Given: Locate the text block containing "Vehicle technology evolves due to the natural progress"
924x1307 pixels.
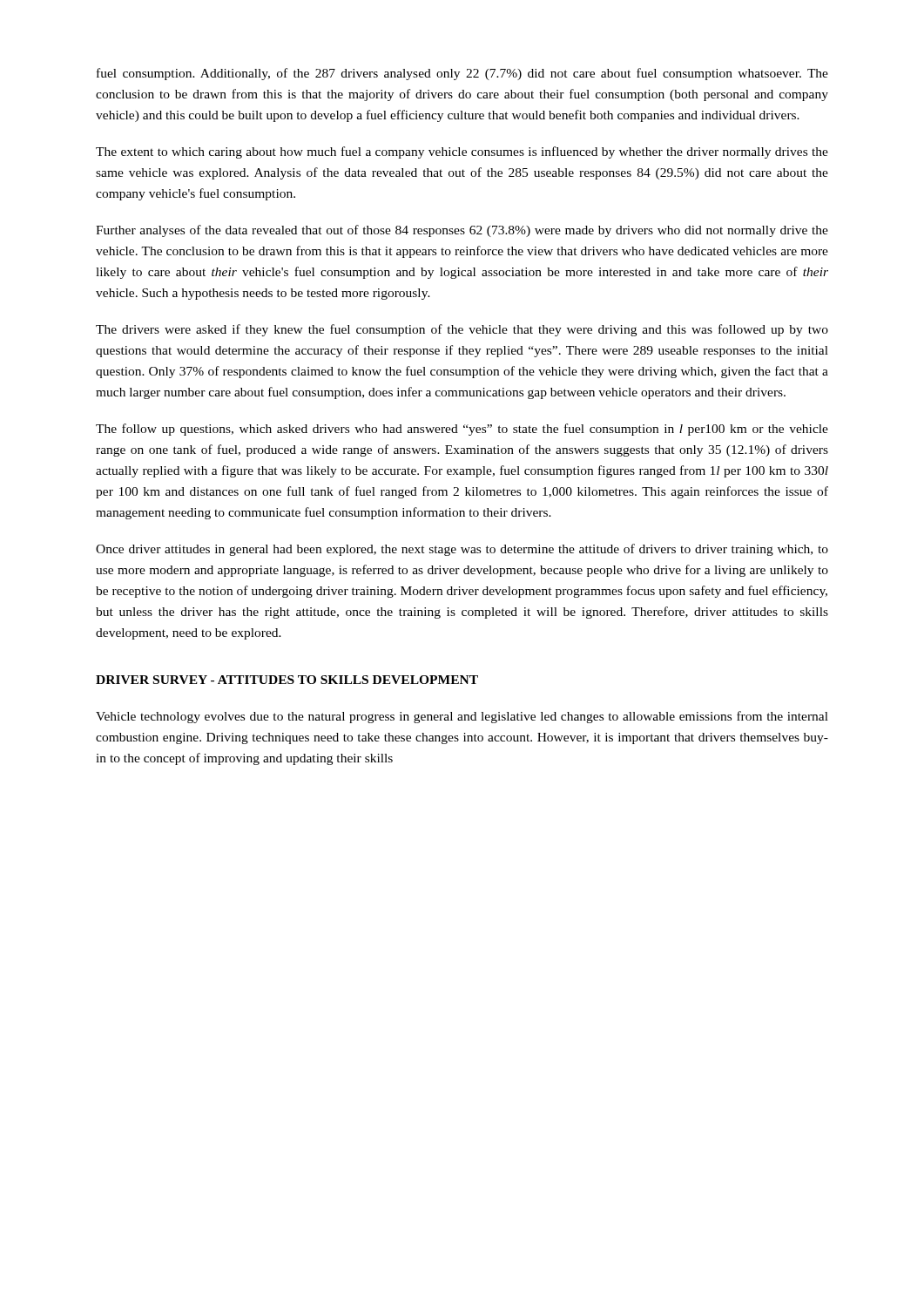Looking at the screenshot, I should click(x=462, y=737).
